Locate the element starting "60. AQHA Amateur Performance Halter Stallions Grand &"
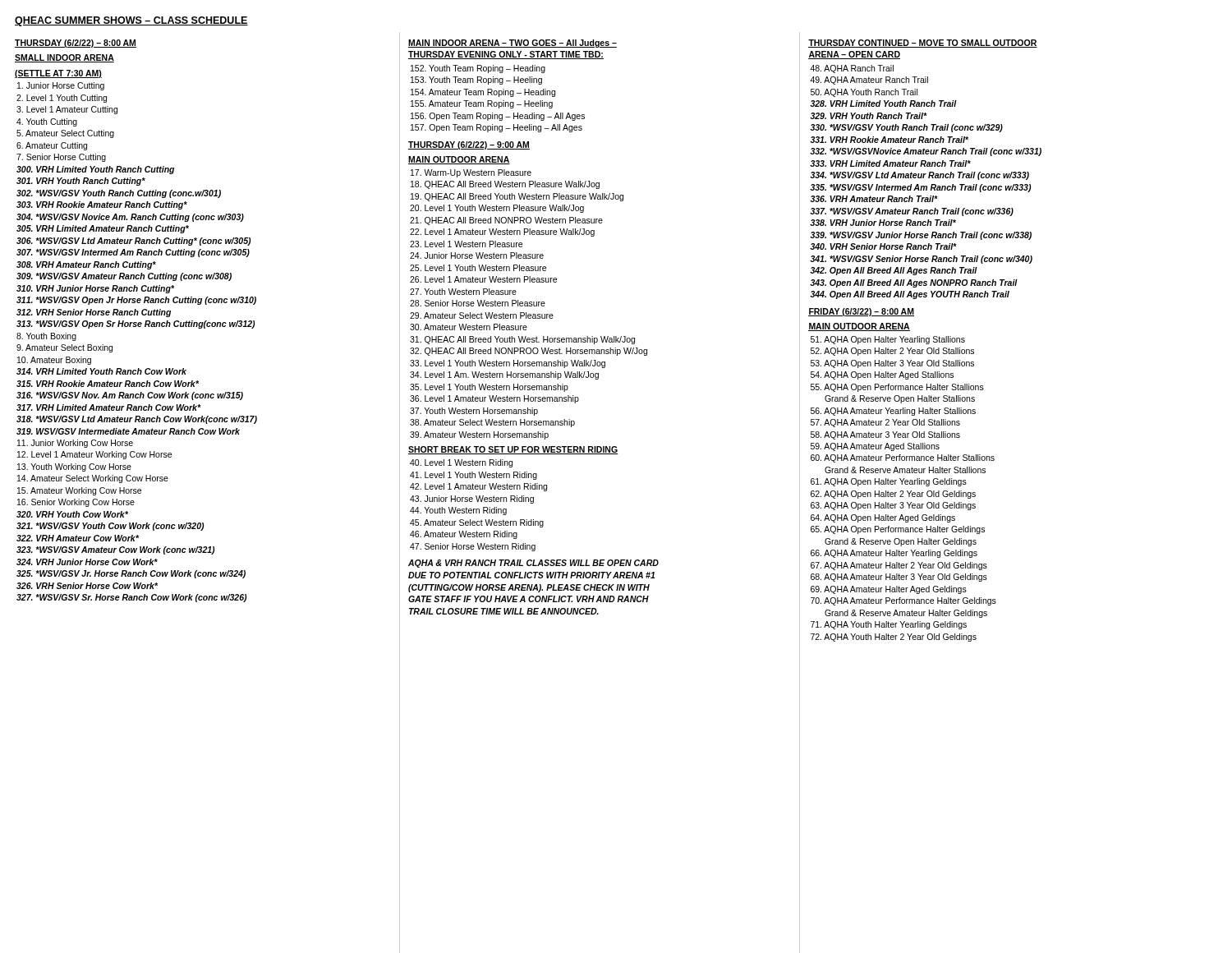This screenshot has height=953, width=1232. 902,464
